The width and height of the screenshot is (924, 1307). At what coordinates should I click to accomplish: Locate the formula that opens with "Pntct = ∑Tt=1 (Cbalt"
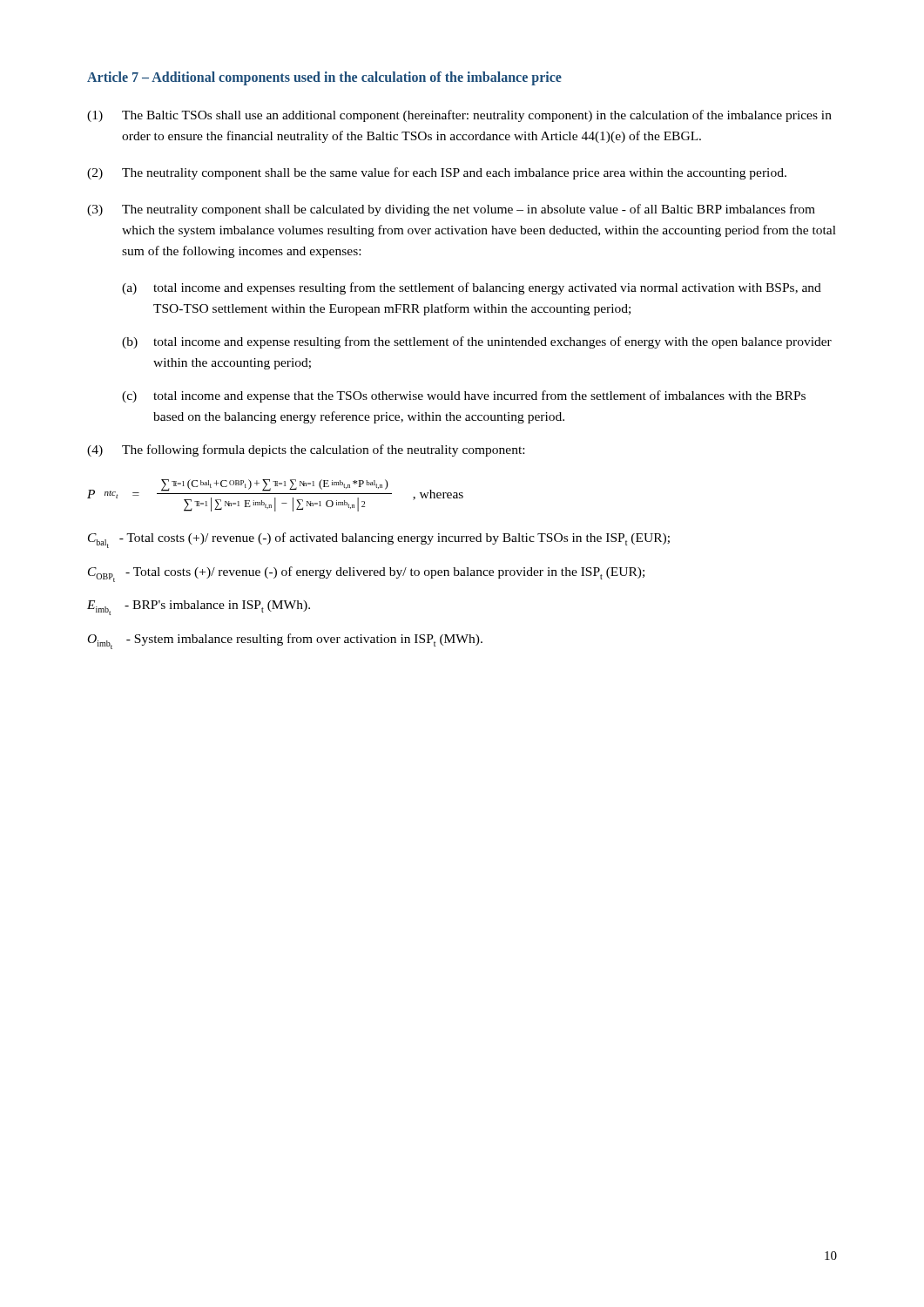(x=275, y=494)
